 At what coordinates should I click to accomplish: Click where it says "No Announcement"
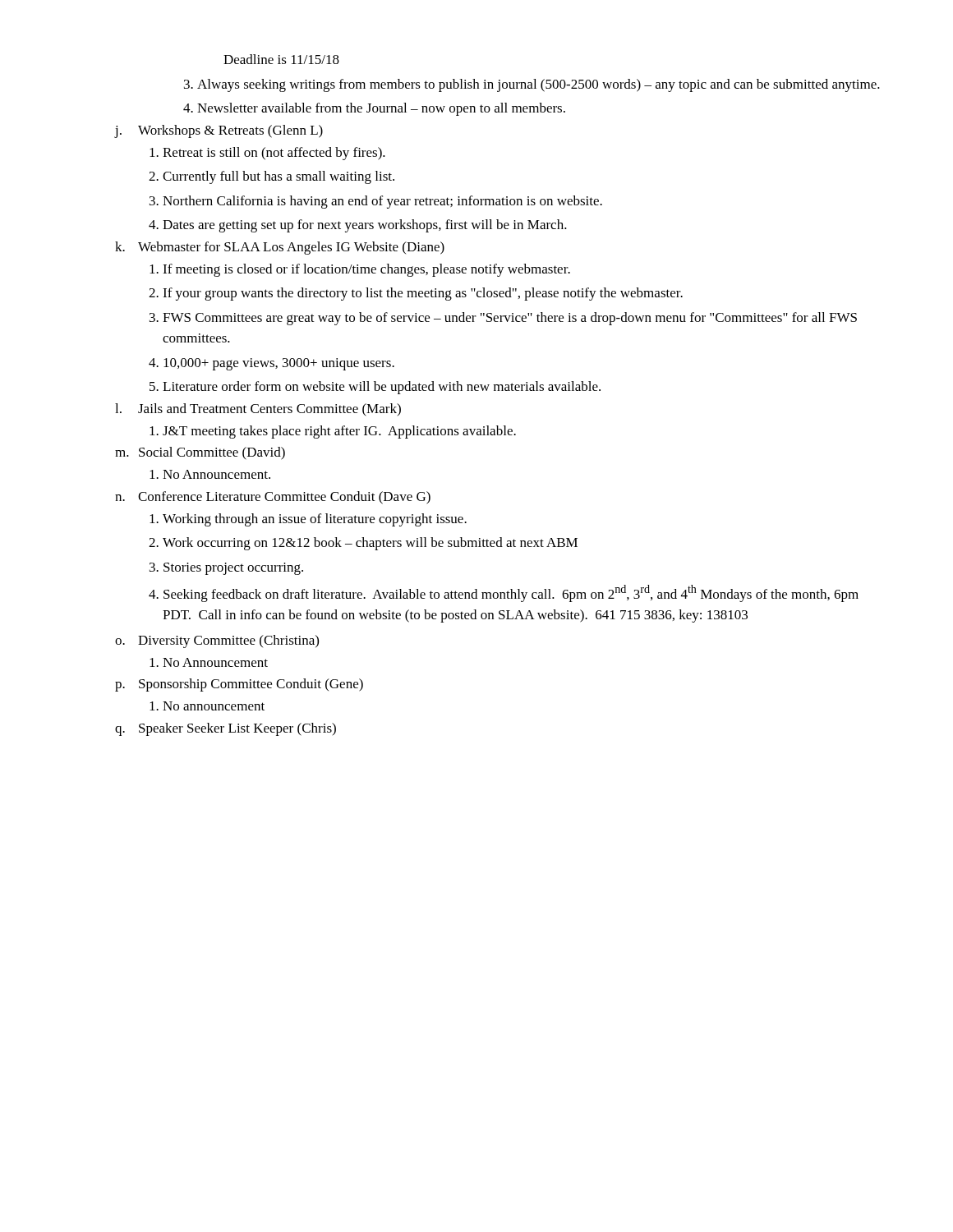click(x=215, y=662)
